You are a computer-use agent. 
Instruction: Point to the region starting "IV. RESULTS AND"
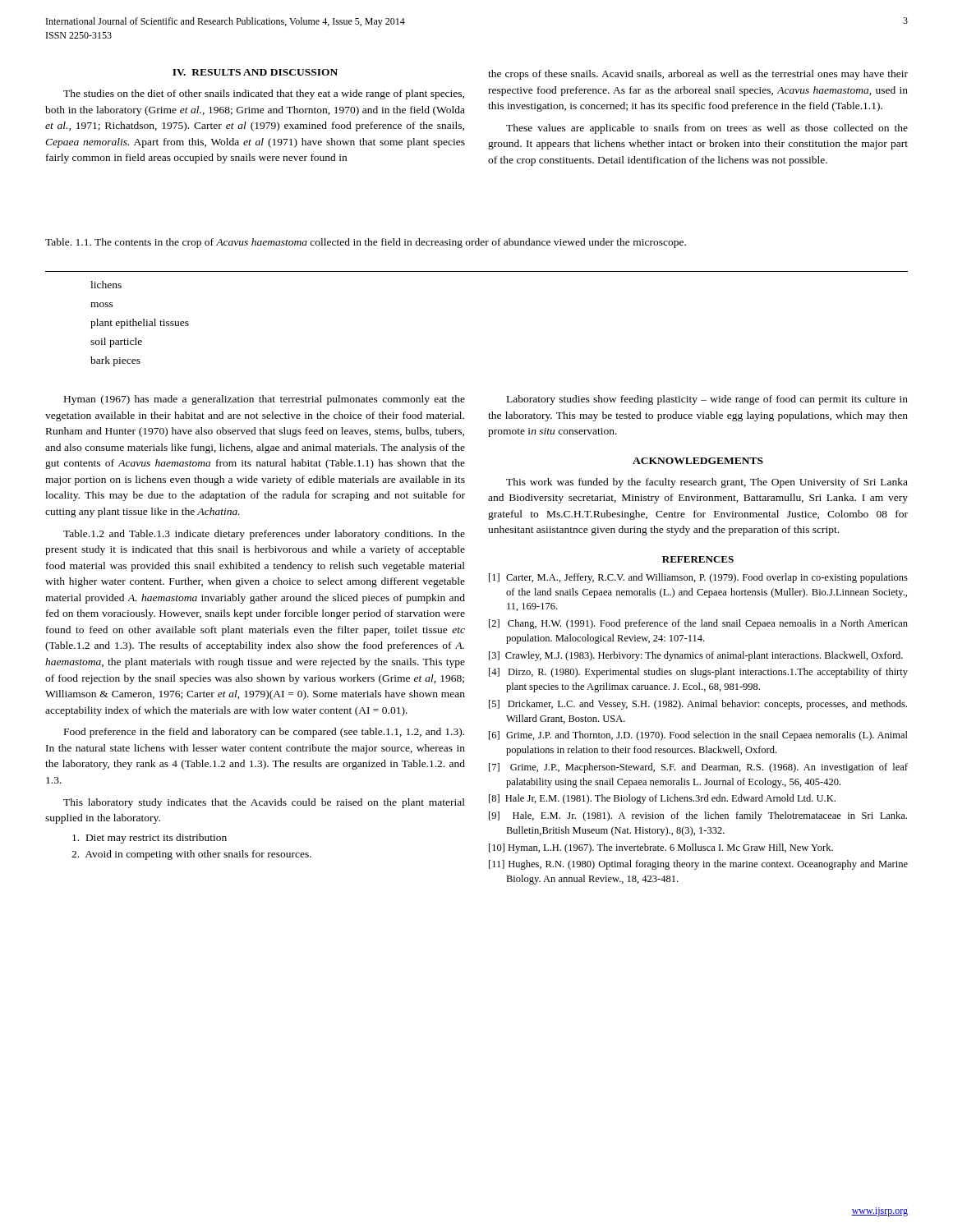tap(255, 72)
